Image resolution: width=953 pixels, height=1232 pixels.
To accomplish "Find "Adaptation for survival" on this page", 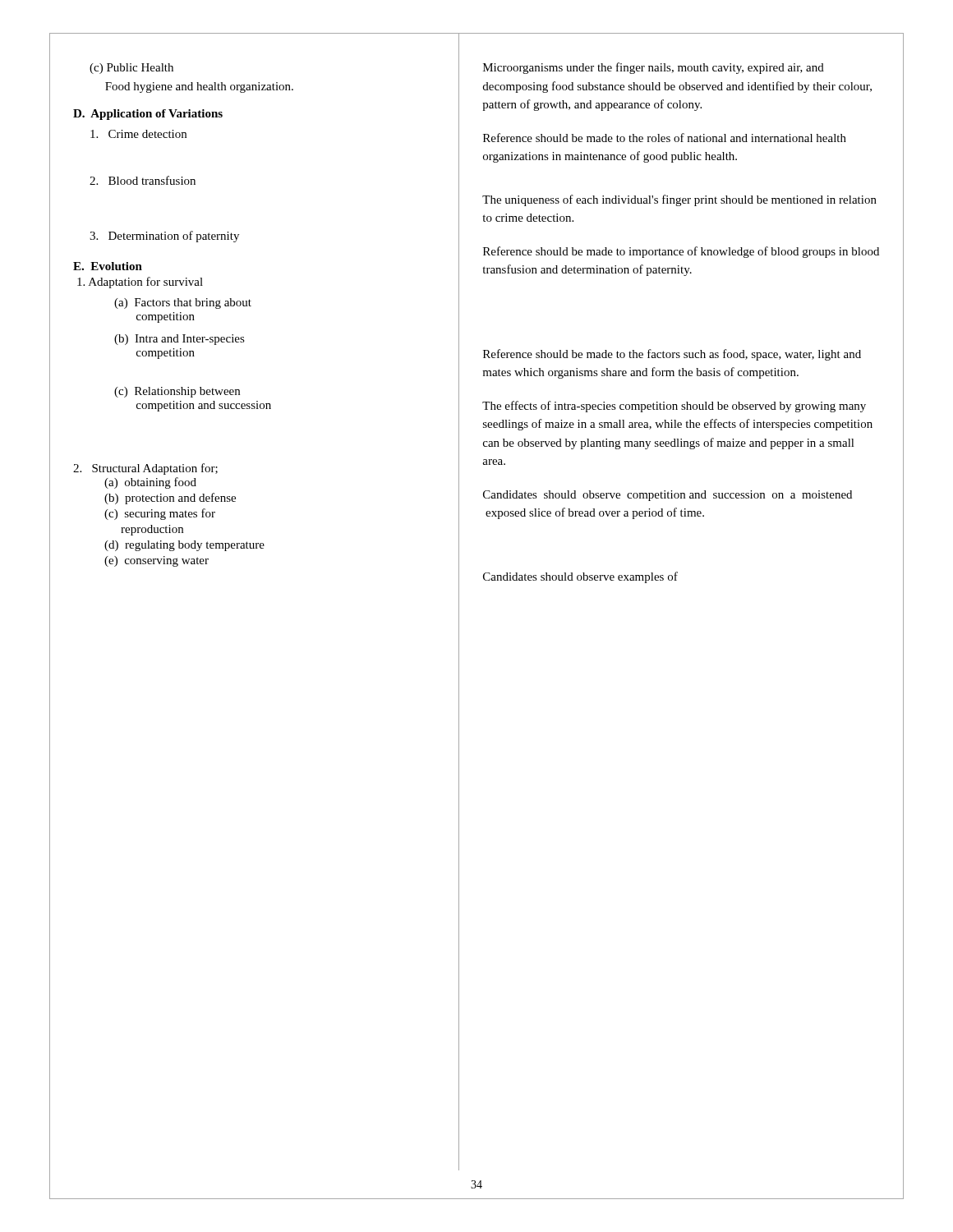I will tap(140, 282).
